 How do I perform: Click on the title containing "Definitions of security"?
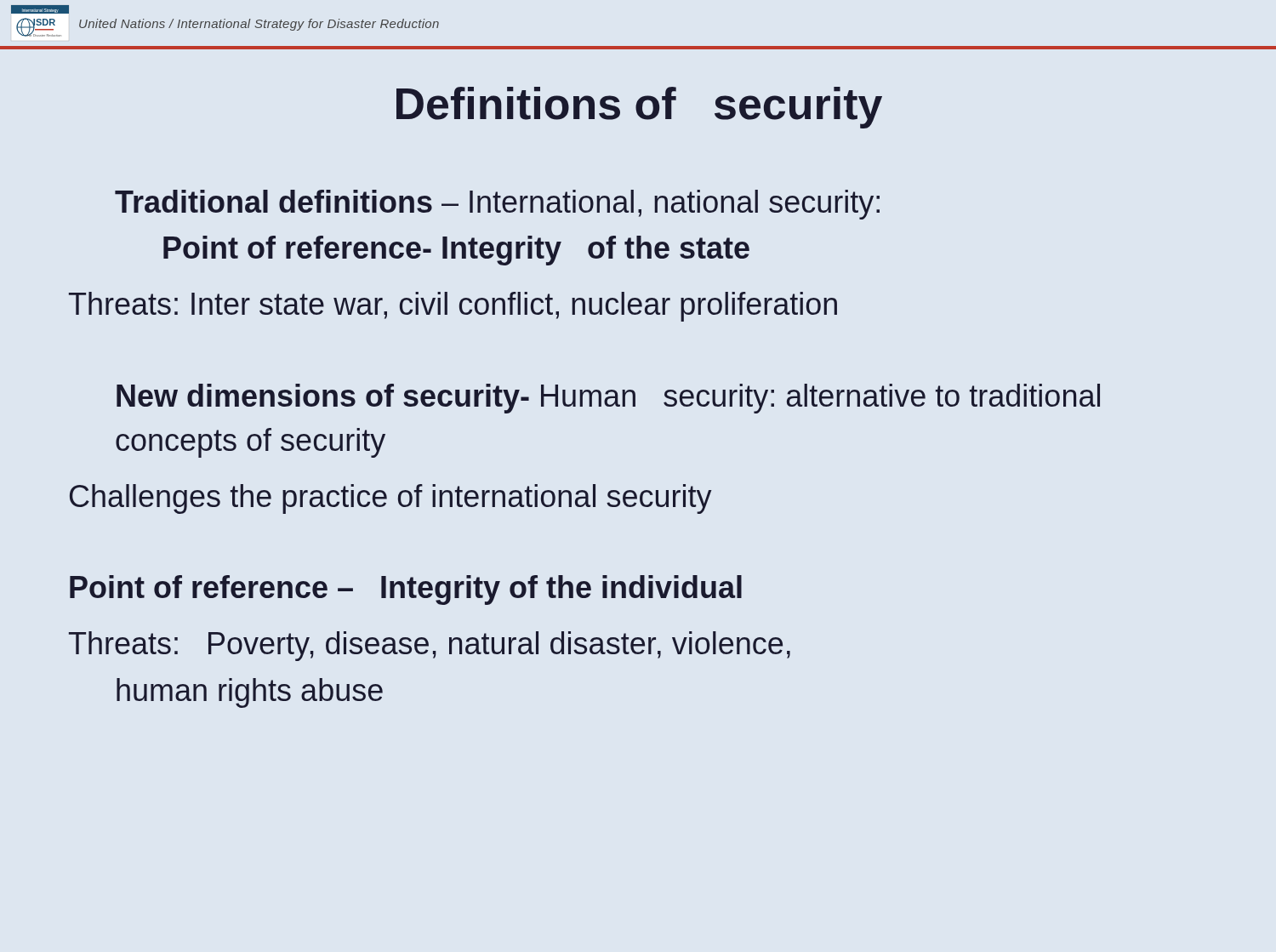pos(638,104)
